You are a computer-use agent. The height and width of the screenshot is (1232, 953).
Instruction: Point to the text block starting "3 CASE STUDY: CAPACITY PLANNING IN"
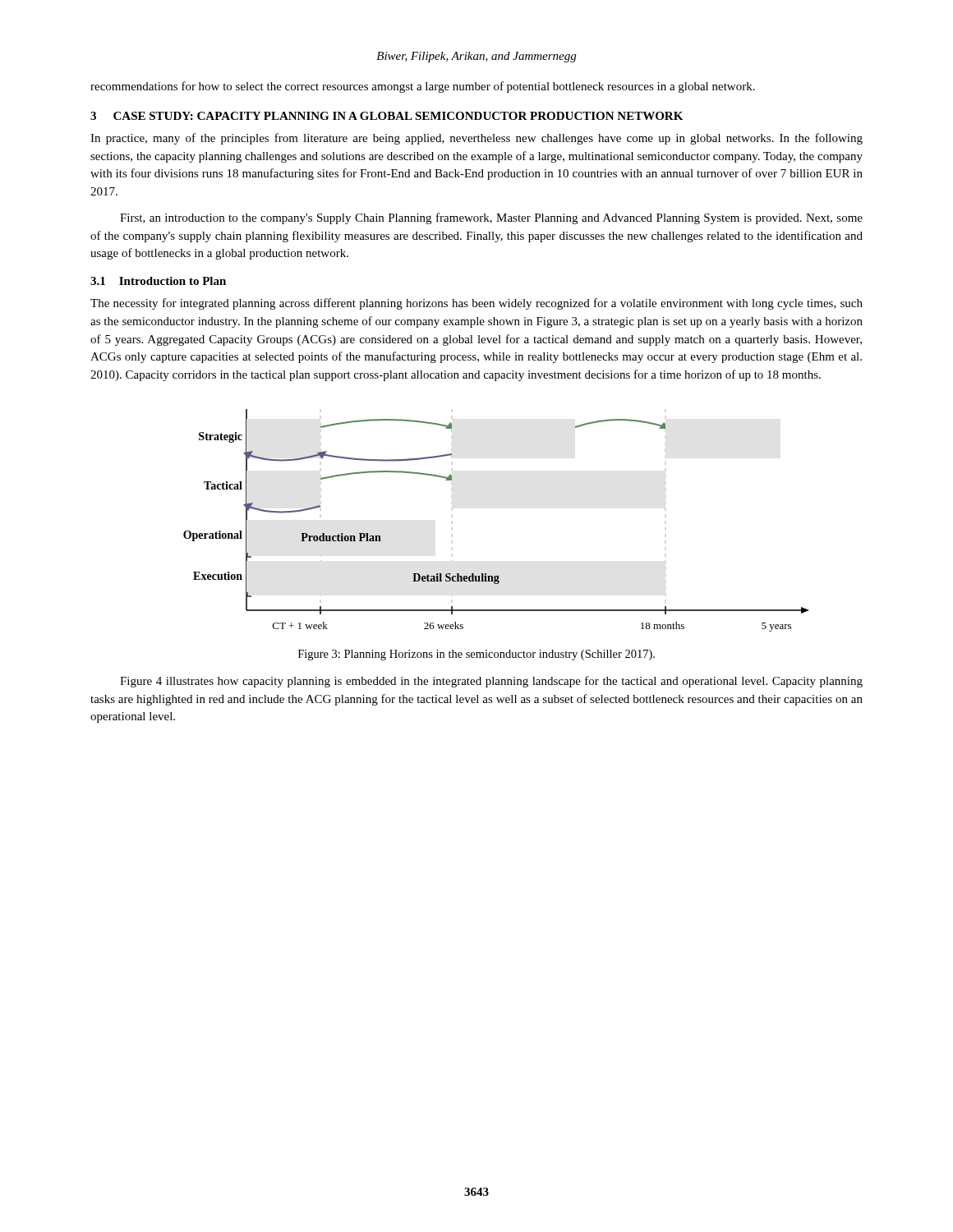[x=387, y=116]
